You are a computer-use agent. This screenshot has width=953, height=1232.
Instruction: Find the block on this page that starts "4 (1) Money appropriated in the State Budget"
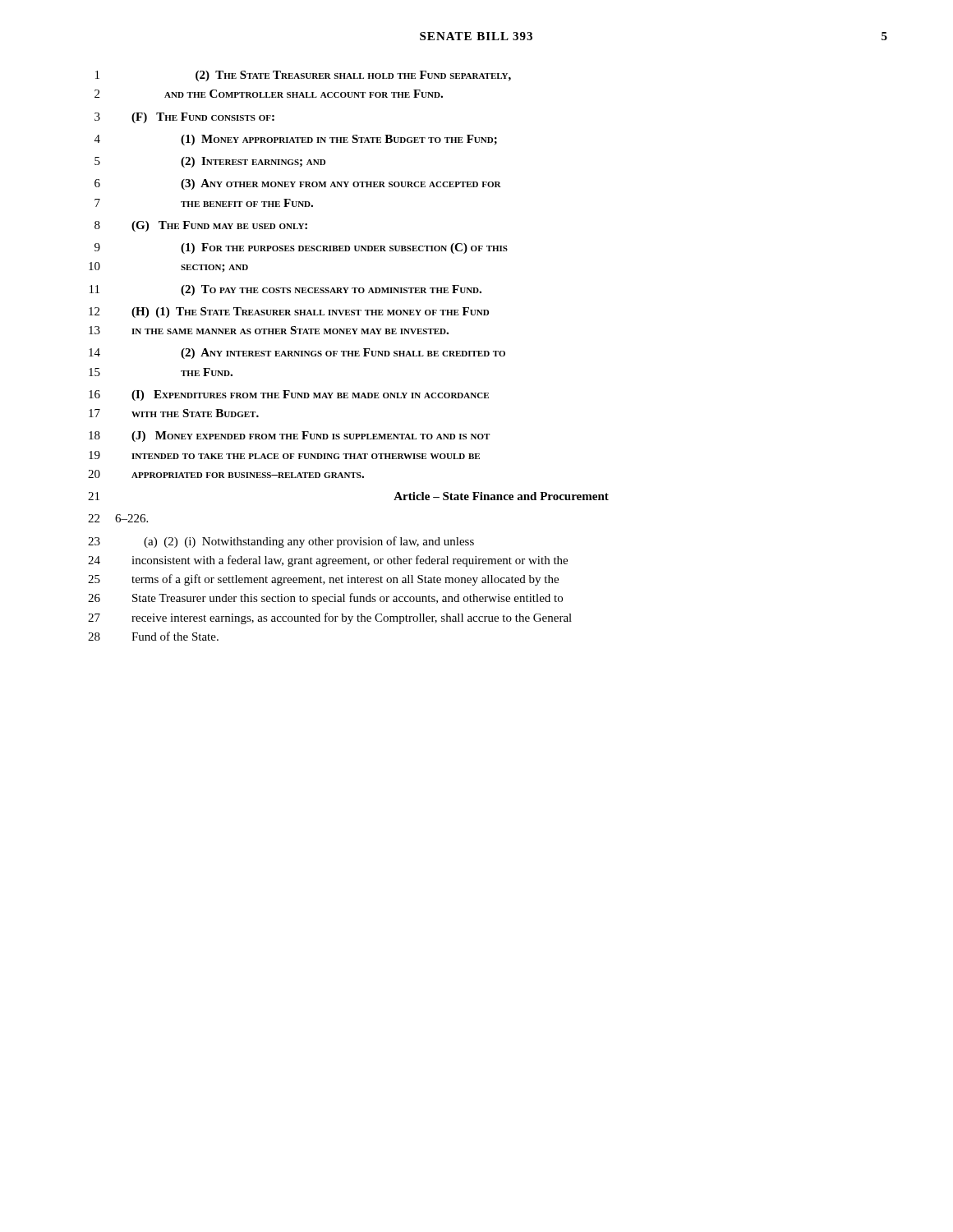coord(476,139)
